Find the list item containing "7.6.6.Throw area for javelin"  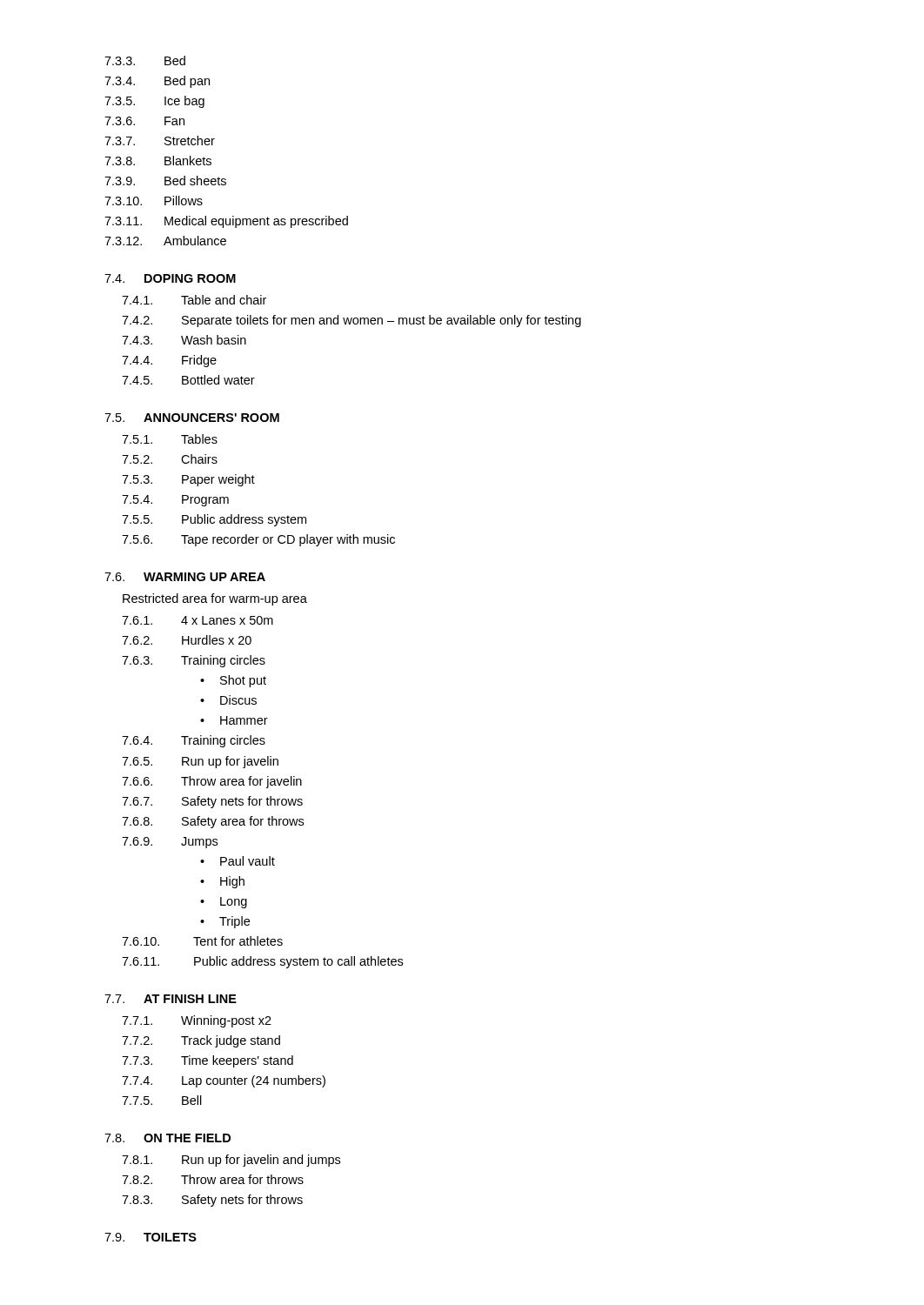(212, 781)
